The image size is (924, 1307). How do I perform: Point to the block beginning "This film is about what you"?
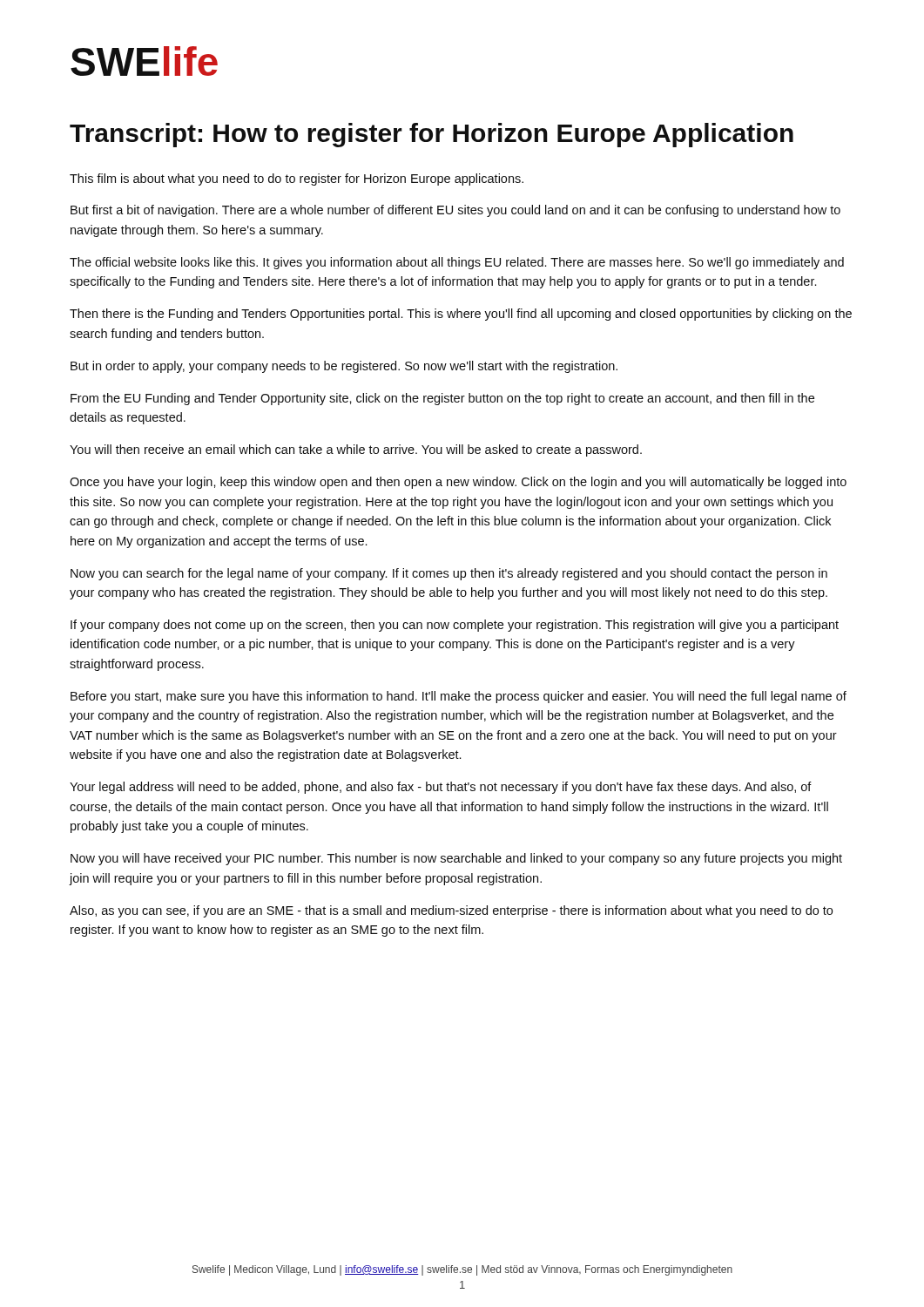[x=462, y=178]
